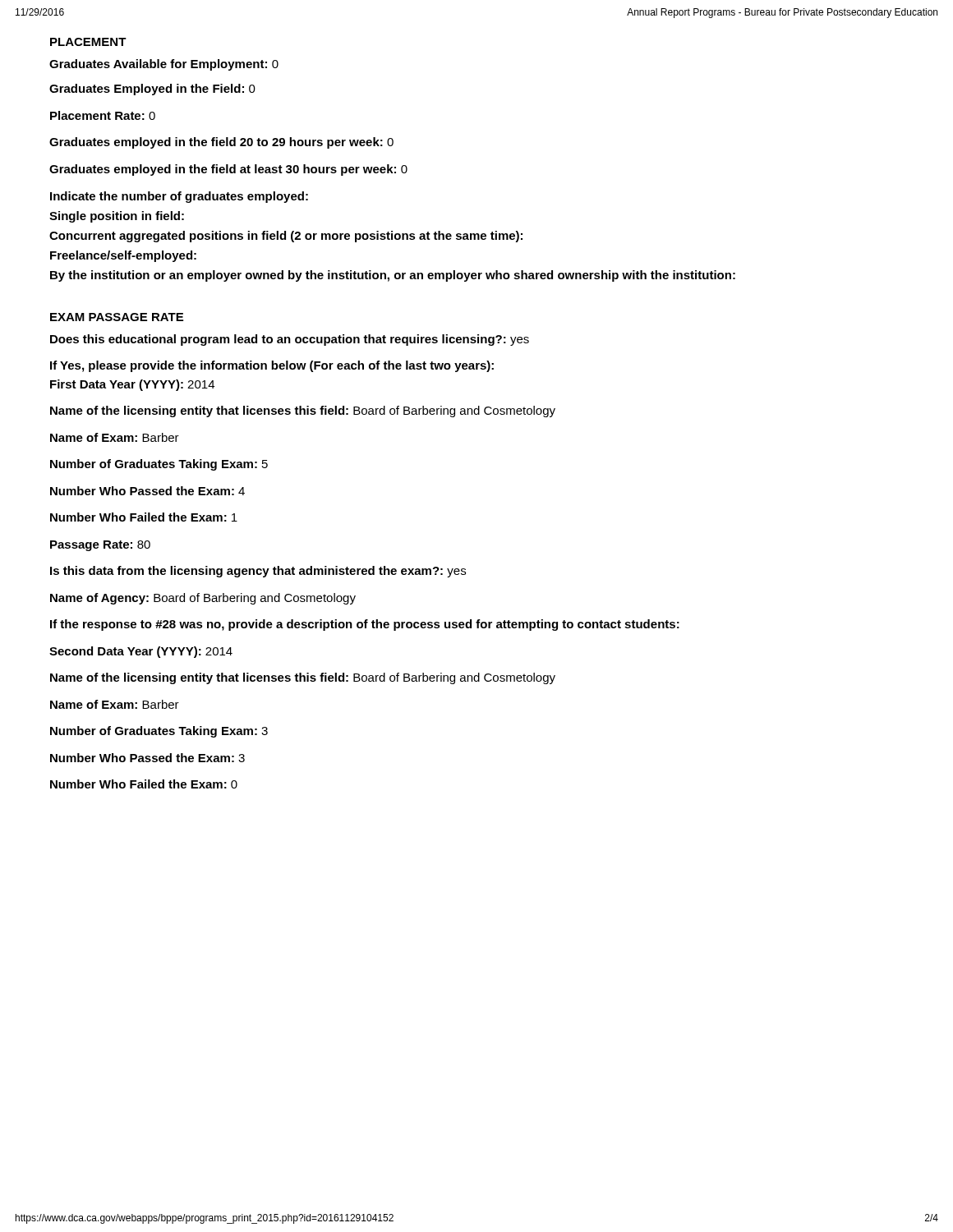This screenshot has height=1232, width=953.
Task: Navigate to the element starting "Is this data"
Action: coord(258,570)
